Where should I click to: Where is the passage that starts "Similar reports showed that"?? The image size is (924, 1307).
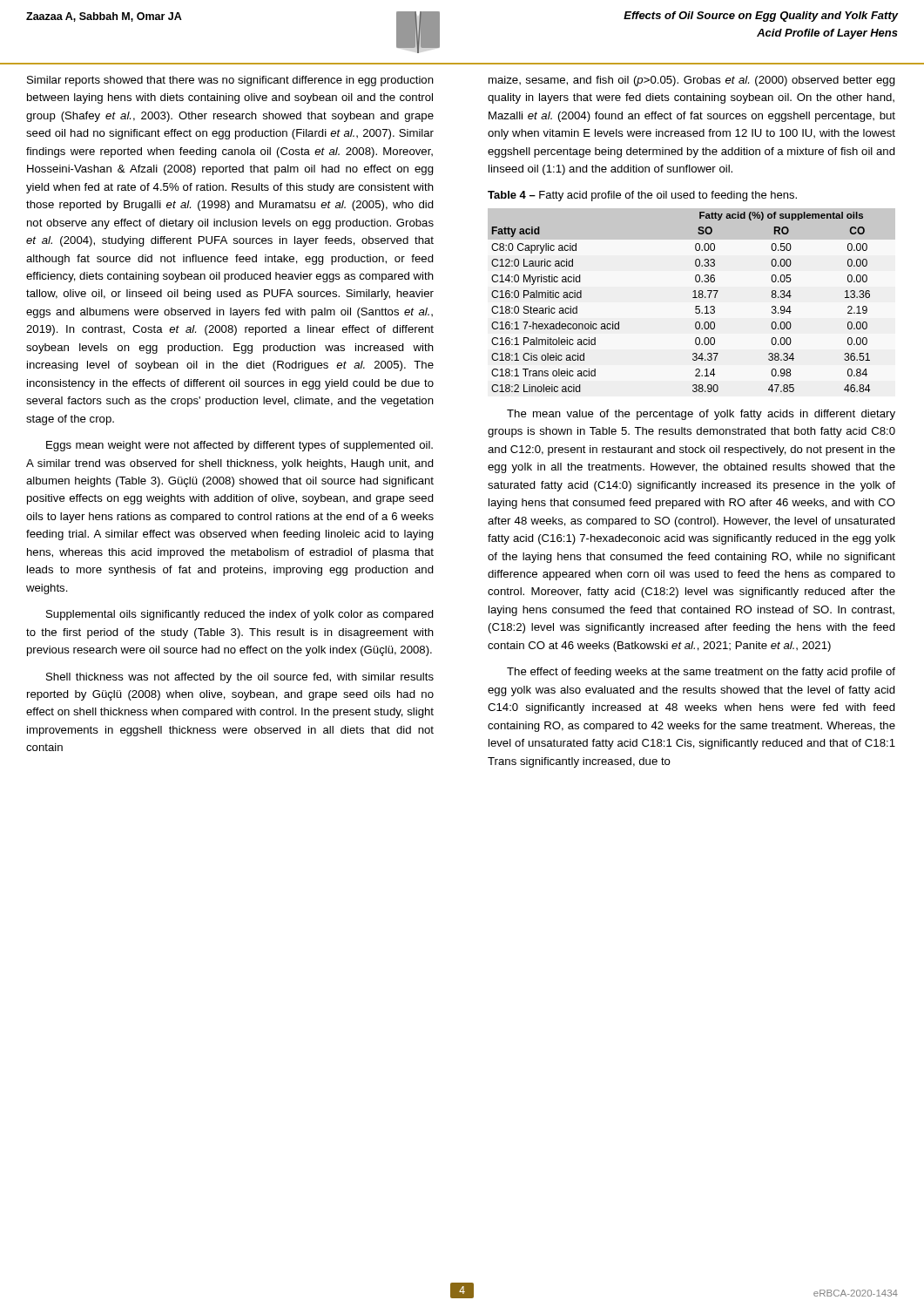coord(230,250)
